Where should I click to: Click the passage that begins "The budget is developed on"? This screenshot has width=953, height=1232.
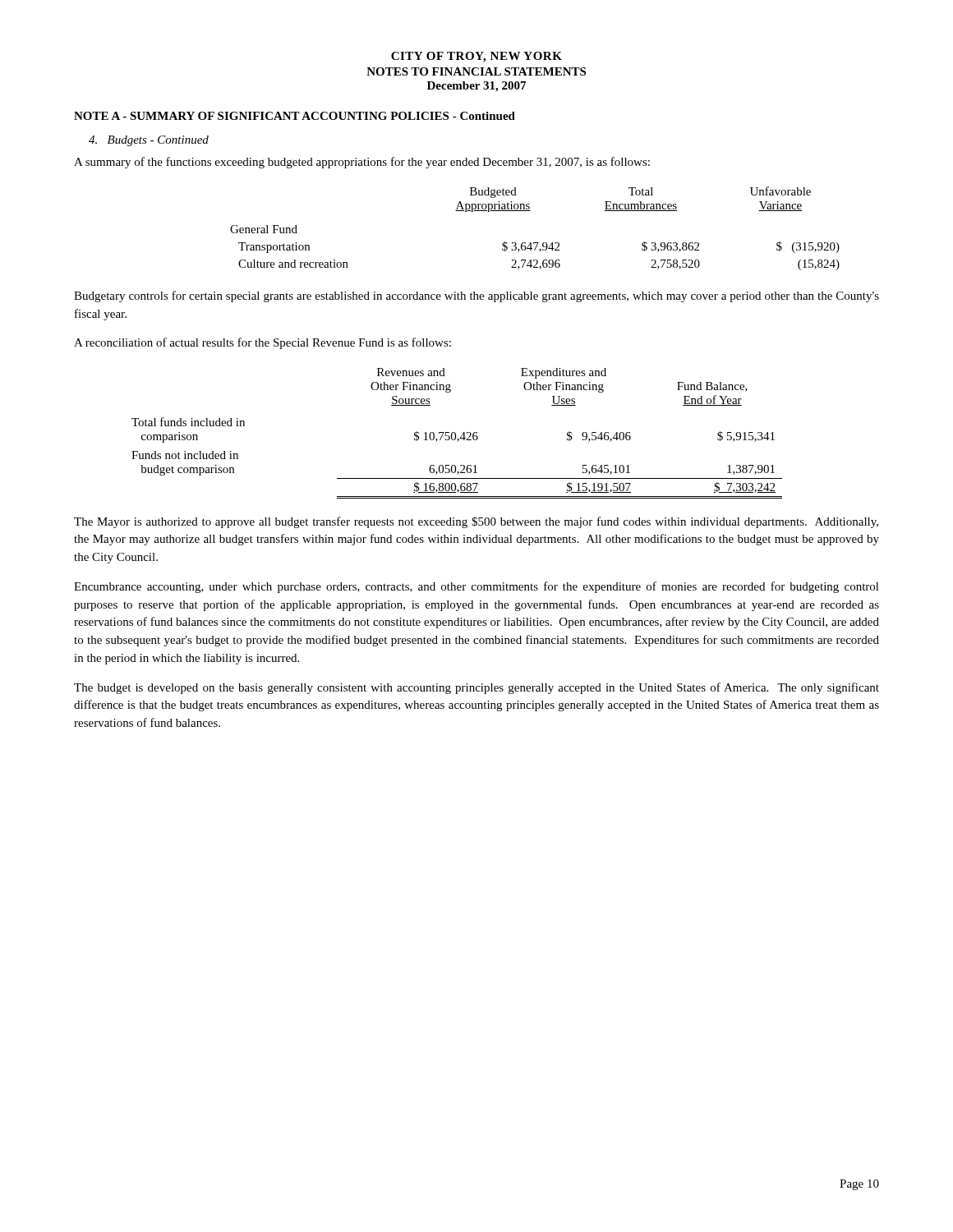476,705
